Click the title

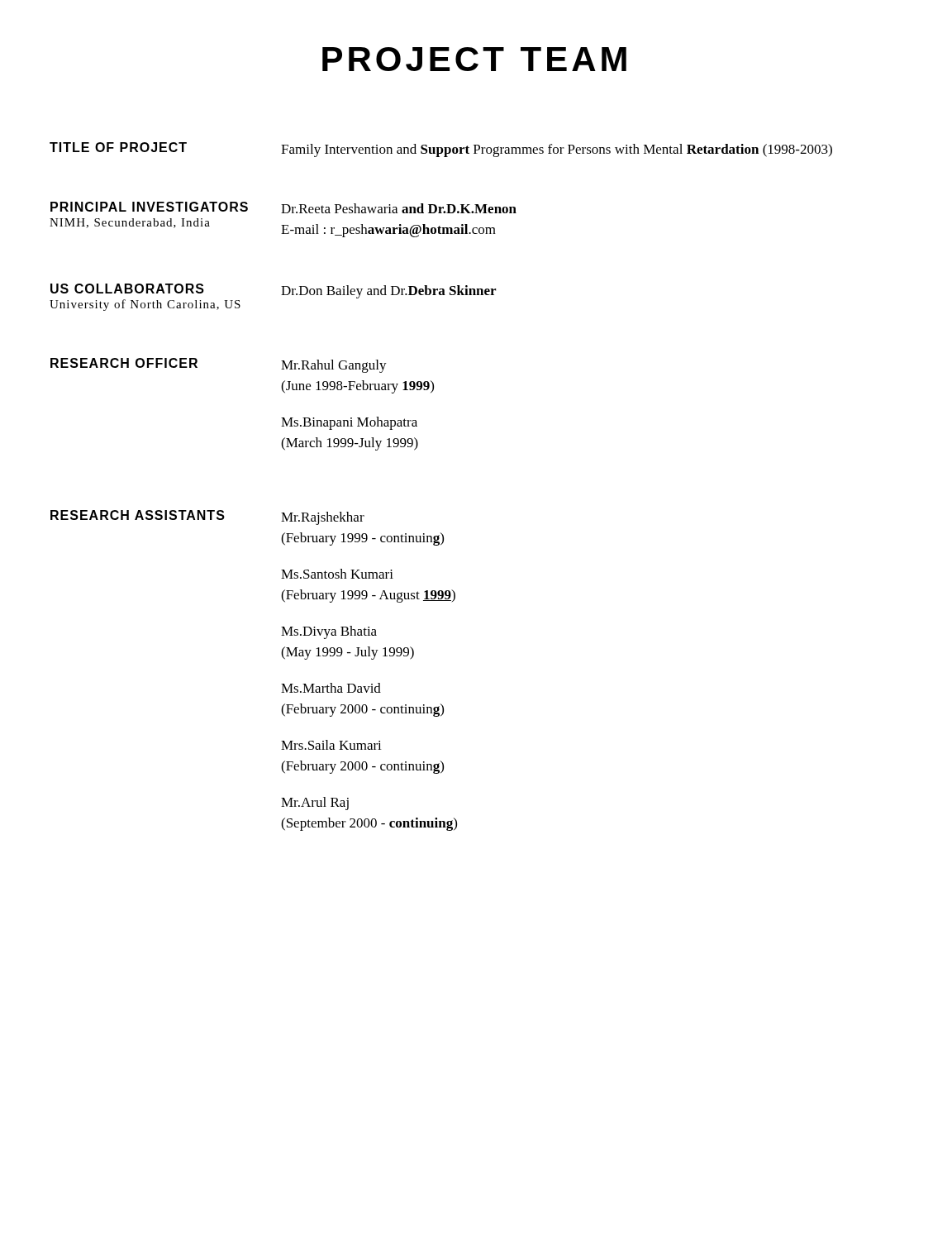[x=476, y=59]
